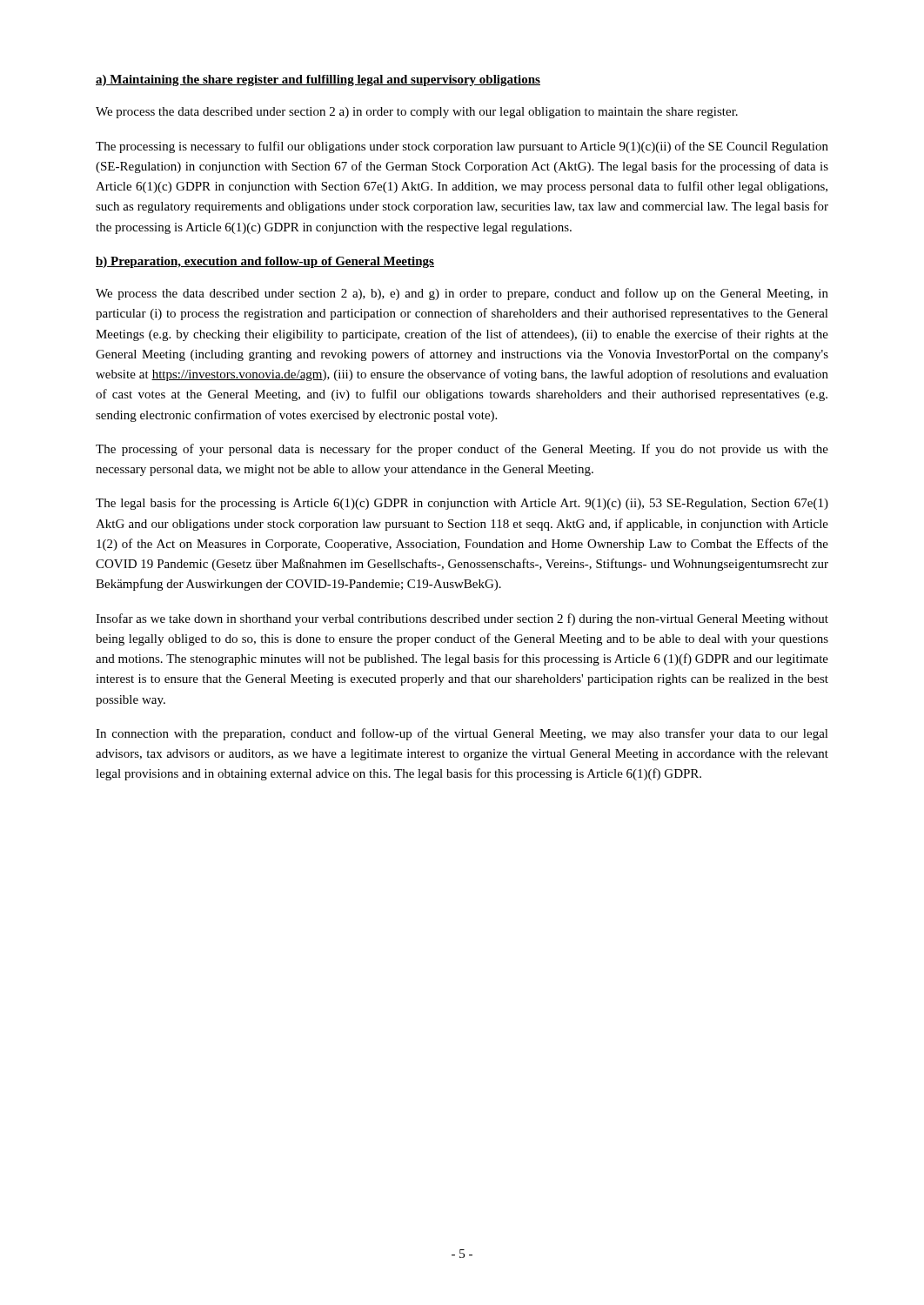Find the section header that says "b) Preparation, execution"
Image resolution: width=924 pixels, height=1305 pixels.
(265, 261)
